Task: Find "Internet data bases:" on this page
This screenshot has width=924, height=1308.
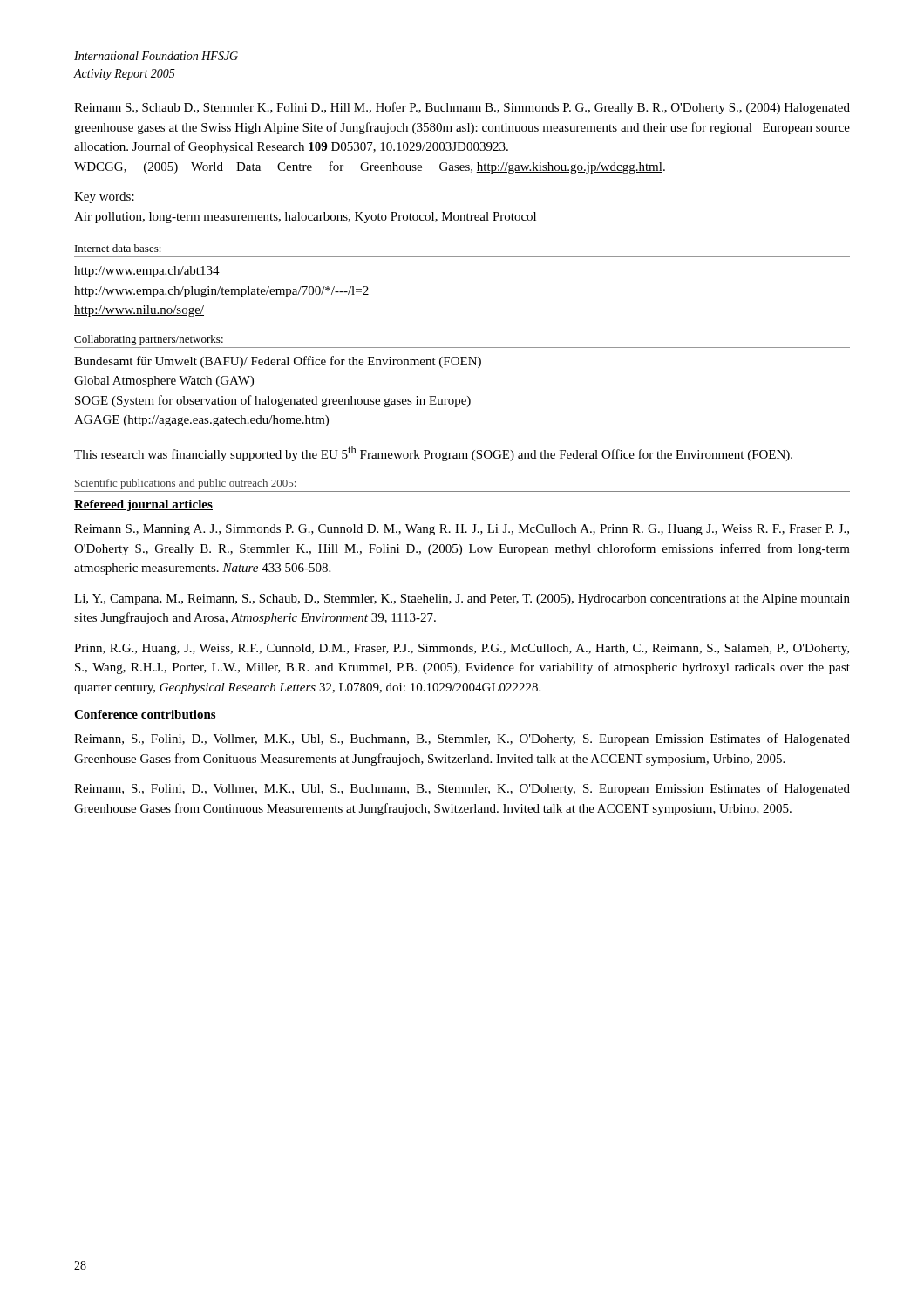Action: (x=118, y=248)
